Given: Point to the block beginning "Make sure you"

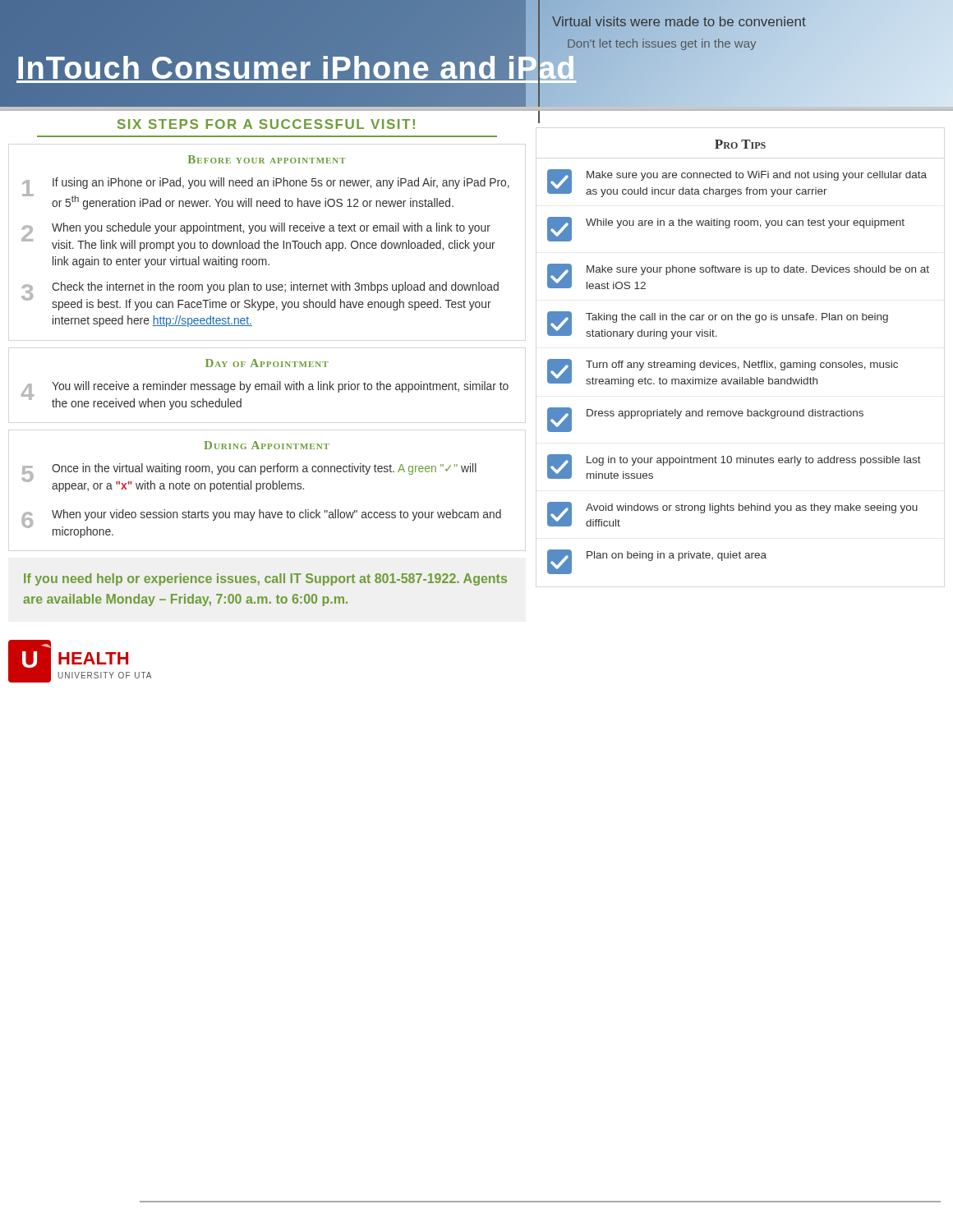Looking at the screenshot, I should [x=740, y=183].
